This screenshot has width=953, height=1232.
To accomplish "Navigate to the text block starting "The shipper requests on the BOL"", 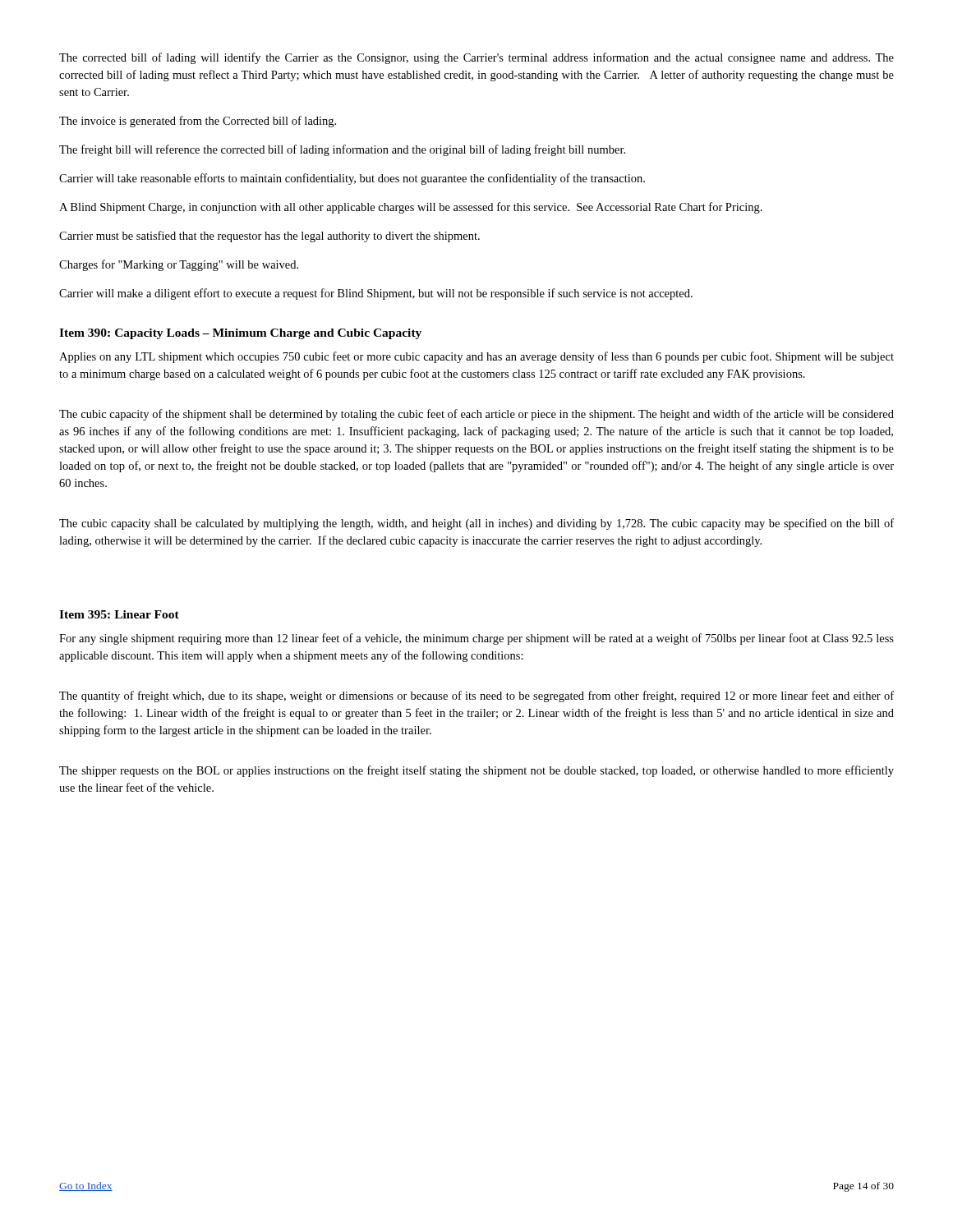I will [476, 779].
